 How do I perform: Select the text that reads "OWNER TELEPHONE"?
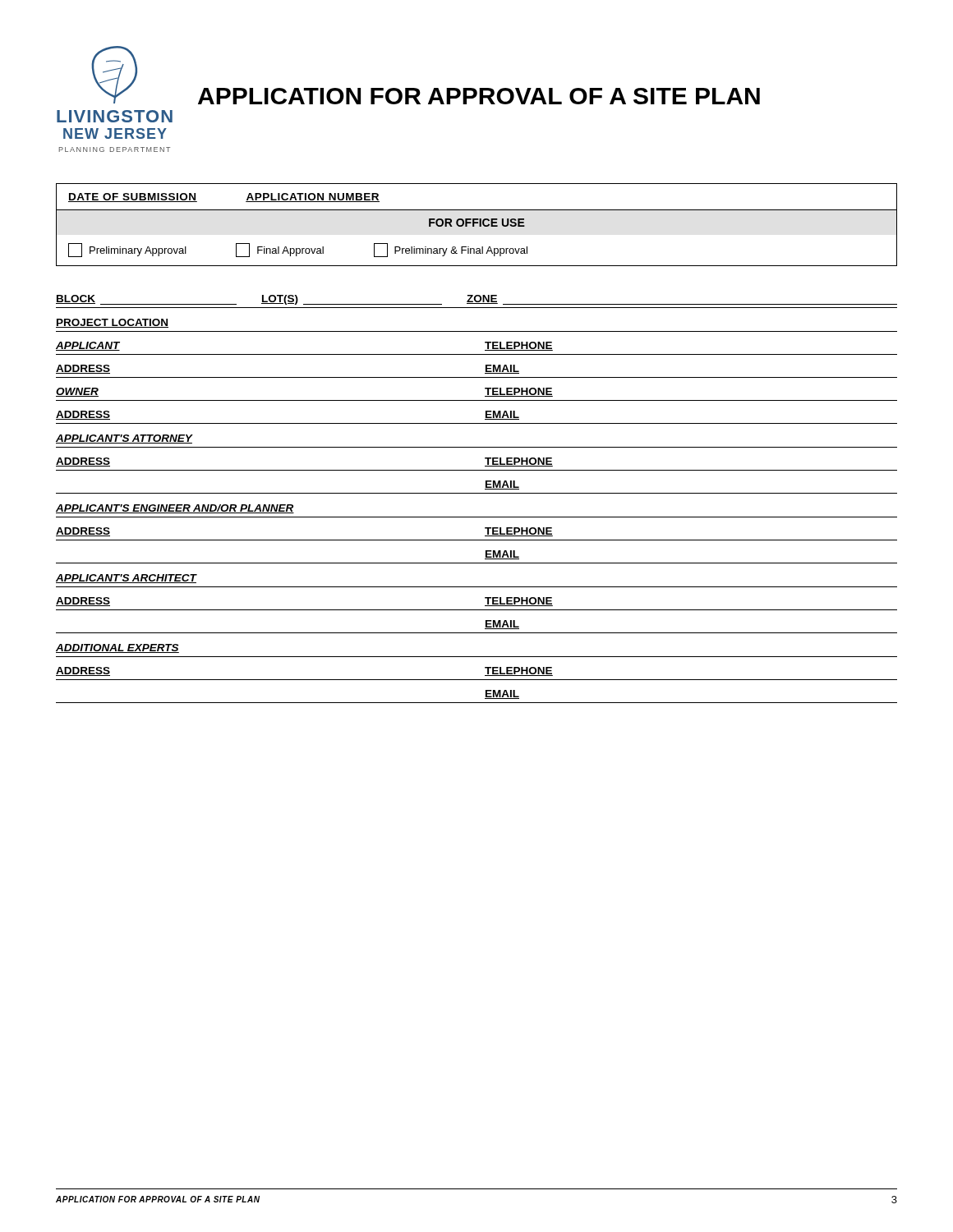pos(476,390)
